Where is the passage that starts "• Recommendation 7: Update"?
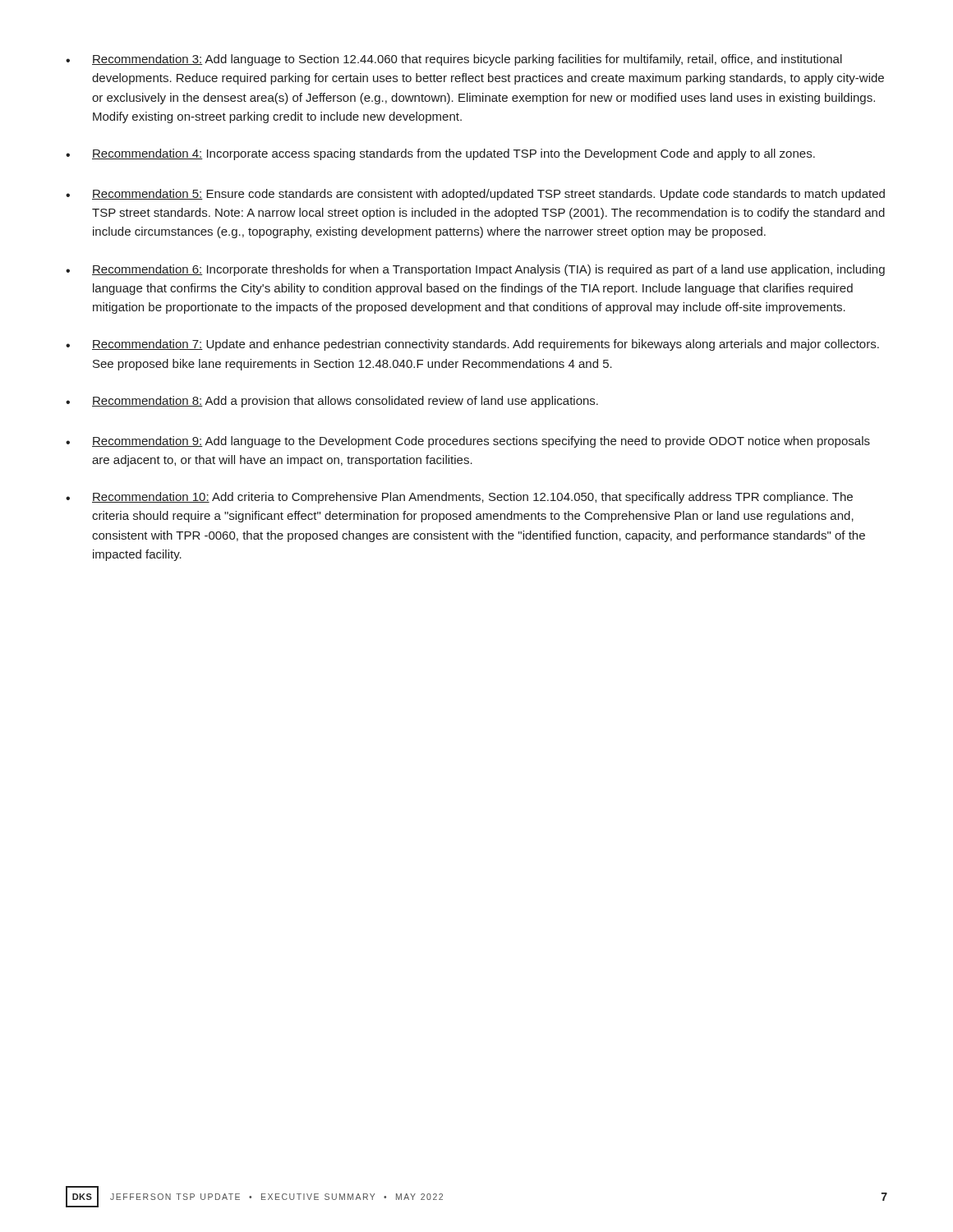 click(476, 354)
